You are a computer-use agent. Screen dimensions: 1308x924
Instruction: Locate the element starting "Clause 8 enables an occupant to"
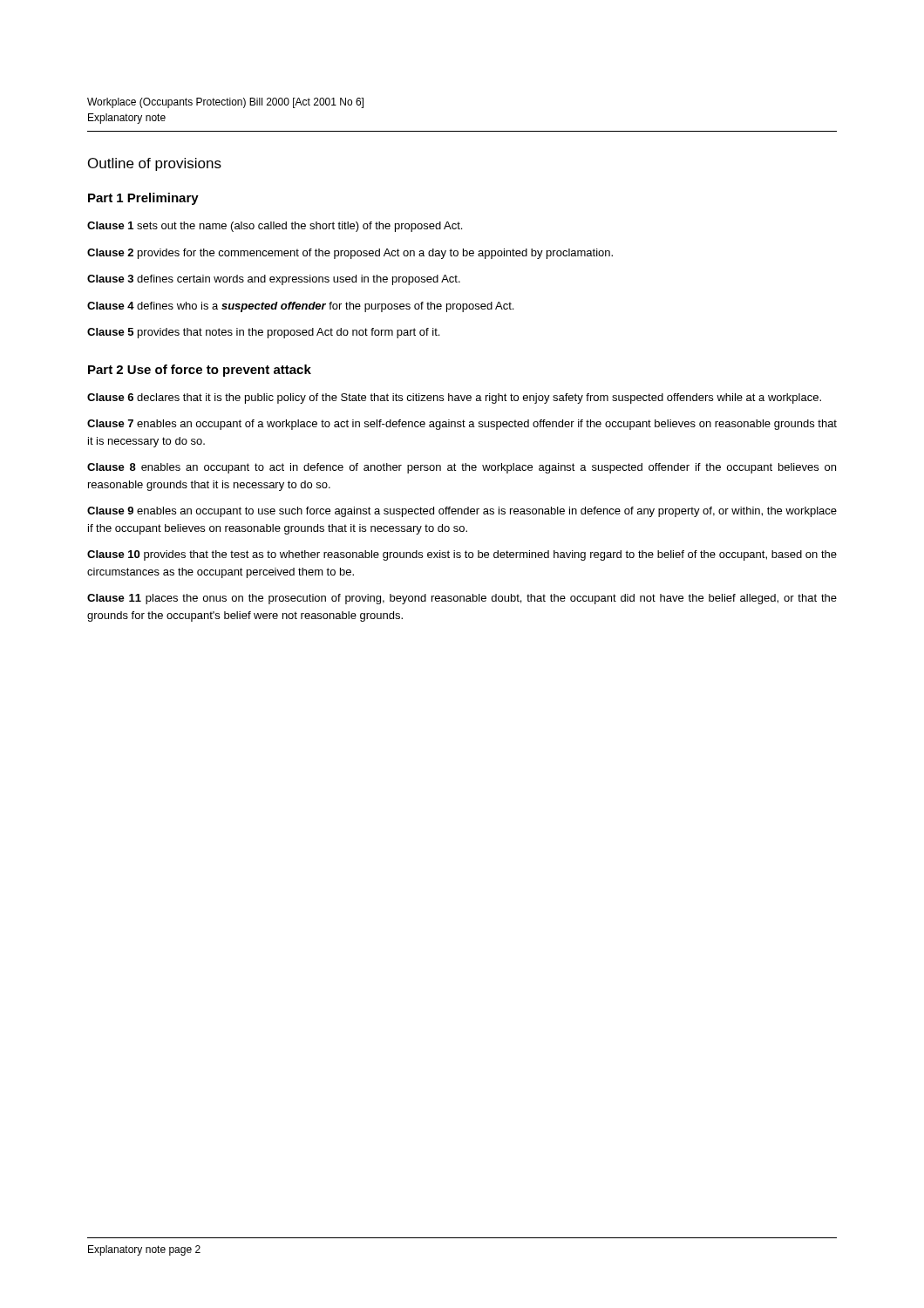[462, 475]
